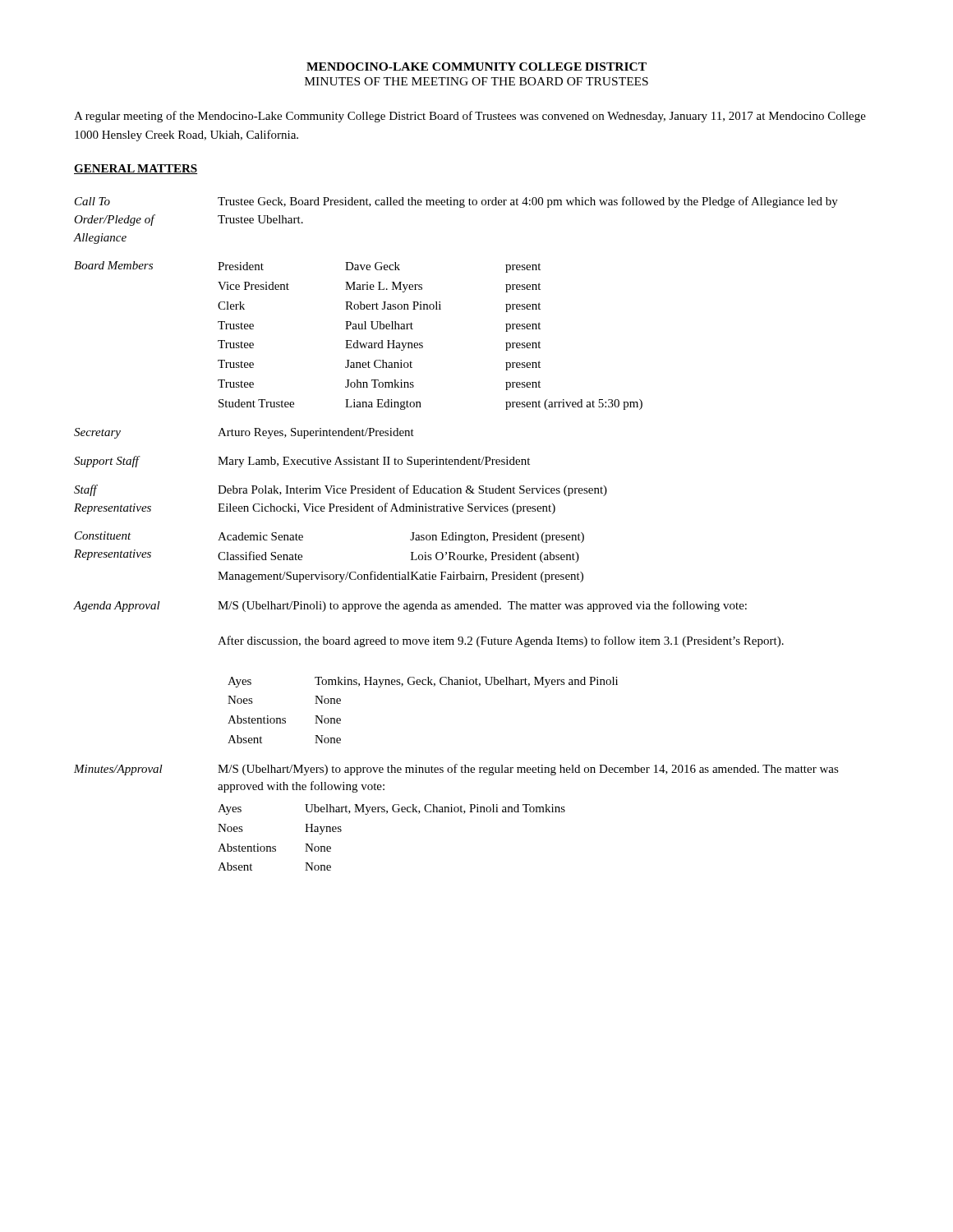This screenshot has height=1232, width=953.
Task: Click on the element starting "A regular meeting of the Mendocino-Lake"
Action: [x=470, y=125]
